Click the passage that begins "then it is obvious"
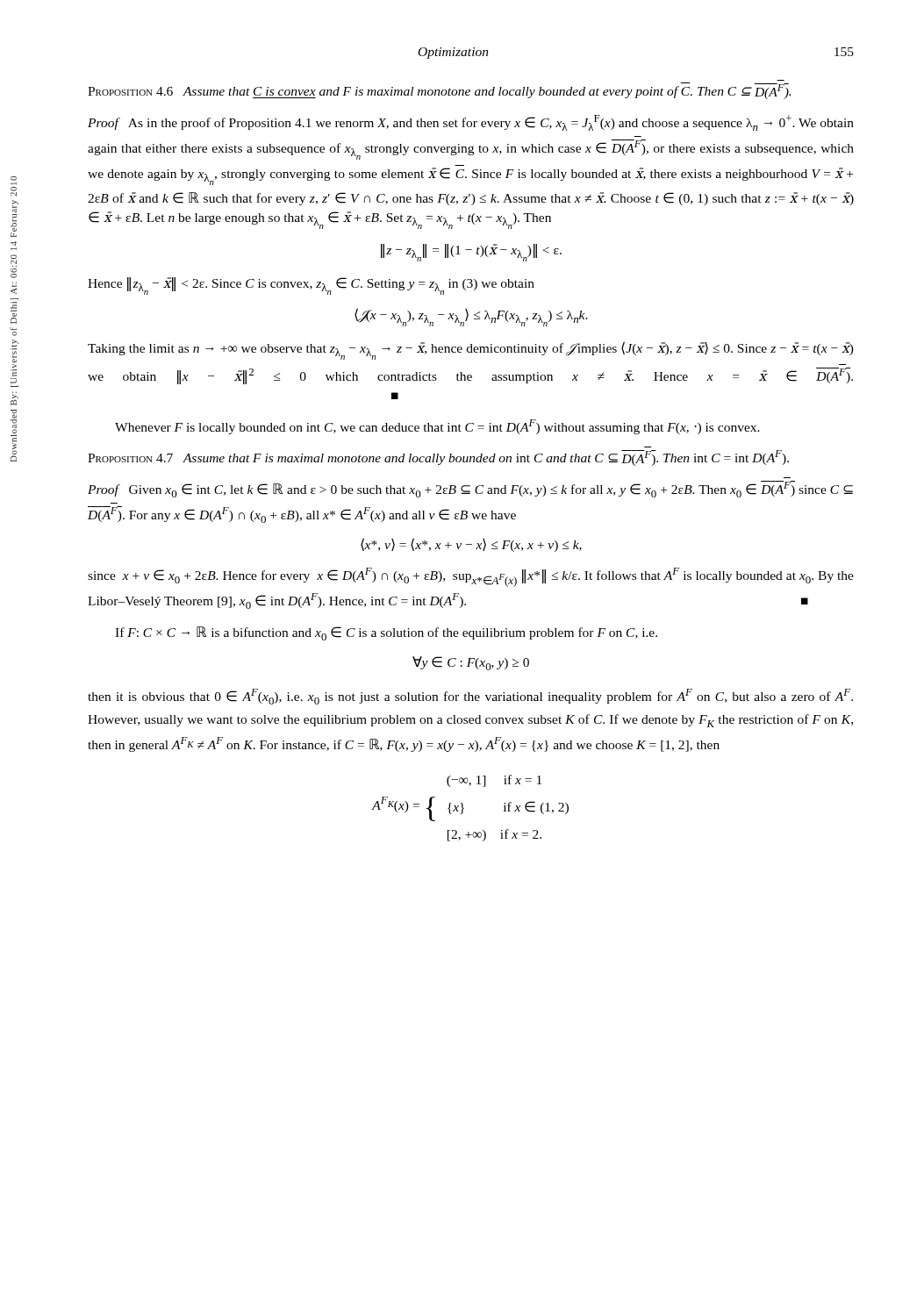Screen dimensions: 1316x924 click(x=471, y=719)
